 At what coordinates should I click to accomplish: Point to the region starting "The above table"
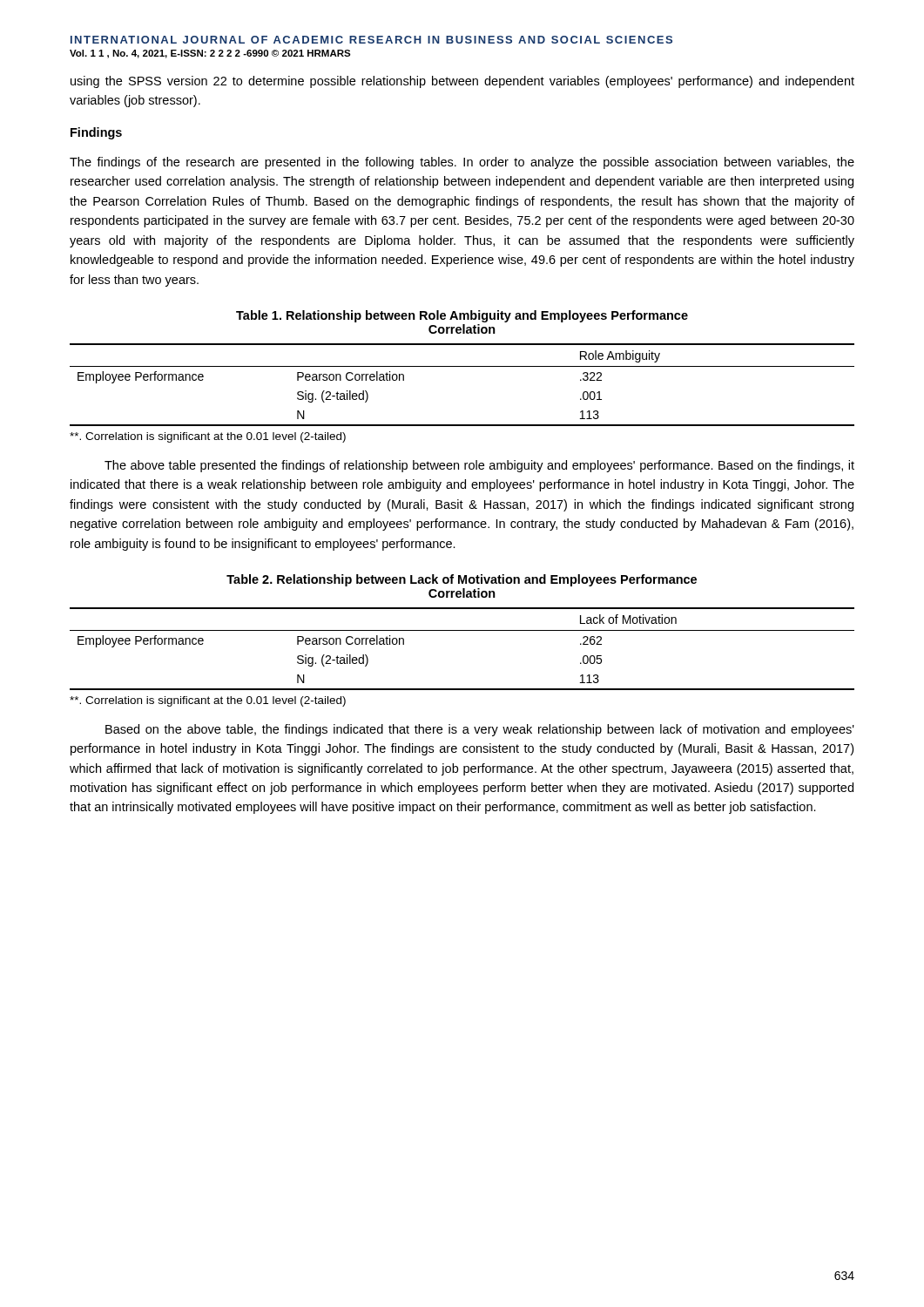tap(462, 504)
